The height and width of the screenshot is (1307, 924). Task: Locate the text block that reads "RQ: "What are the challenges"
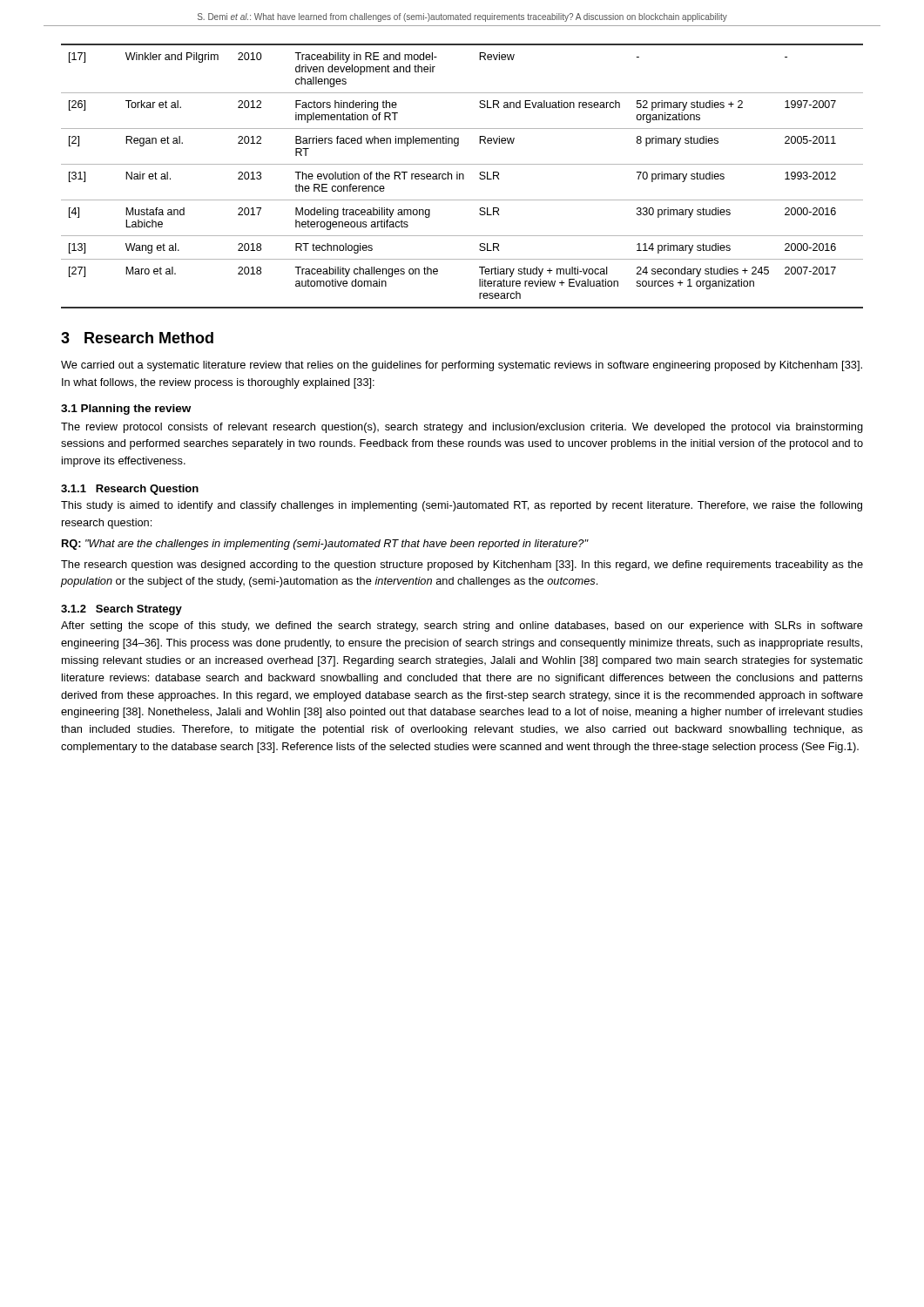coord(324,543)
